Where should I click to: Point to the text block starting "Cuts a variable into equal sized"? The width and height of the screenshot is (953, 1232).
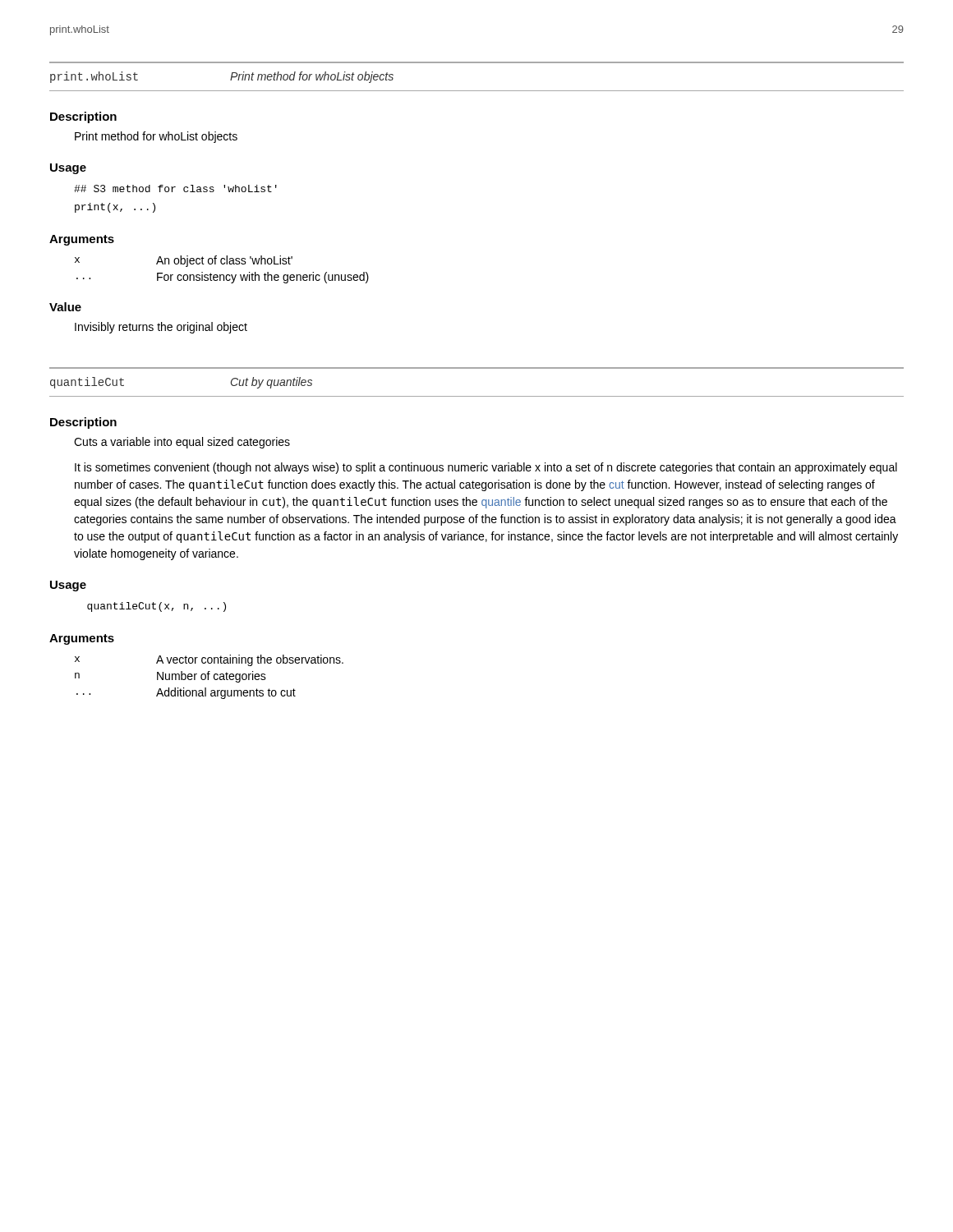point(182,442)
